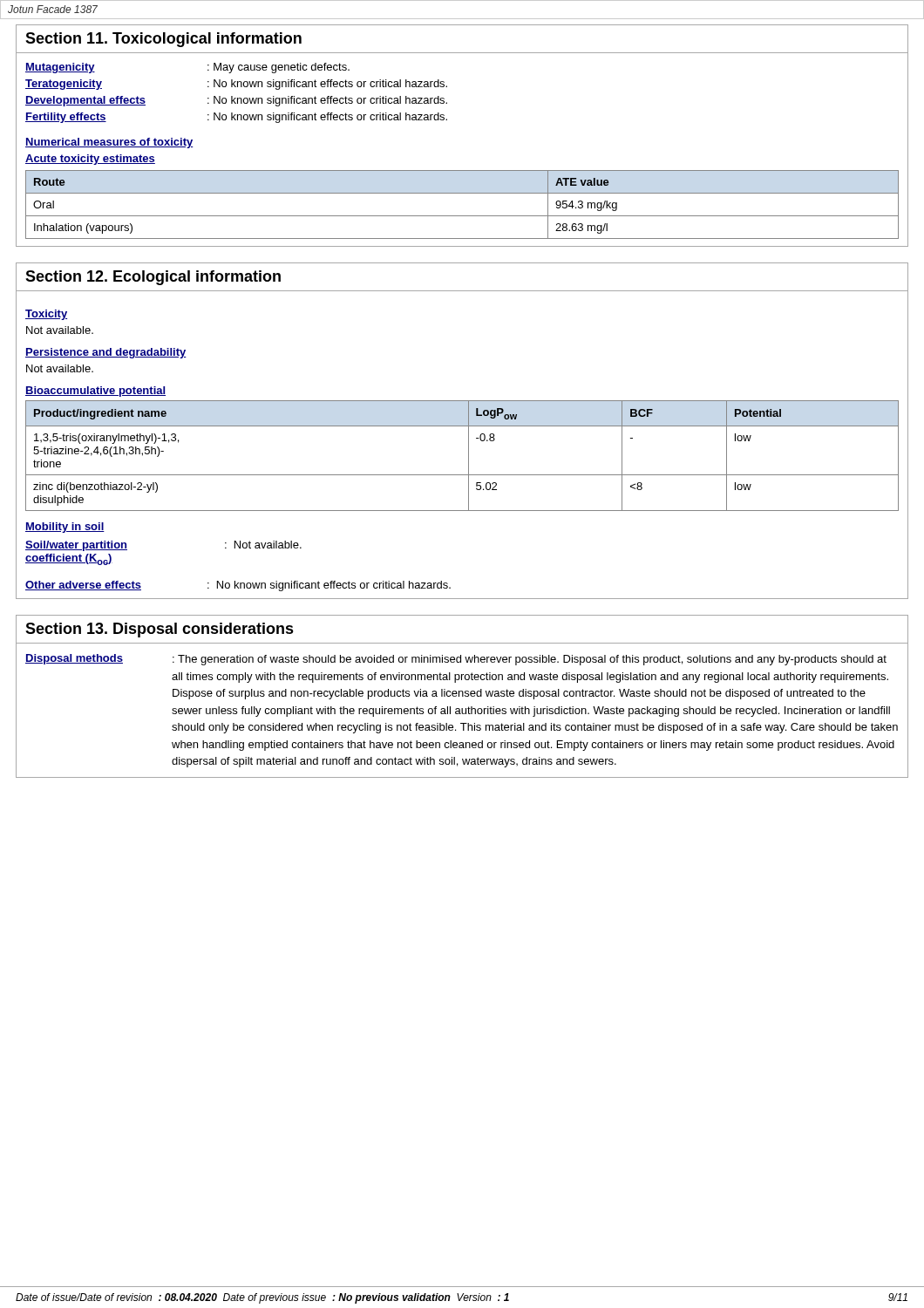Screen dimensions: 1308x924
Task: Click on the block starting "Fertility effects No known significant effects"
Action: click(x=237, y=116)
